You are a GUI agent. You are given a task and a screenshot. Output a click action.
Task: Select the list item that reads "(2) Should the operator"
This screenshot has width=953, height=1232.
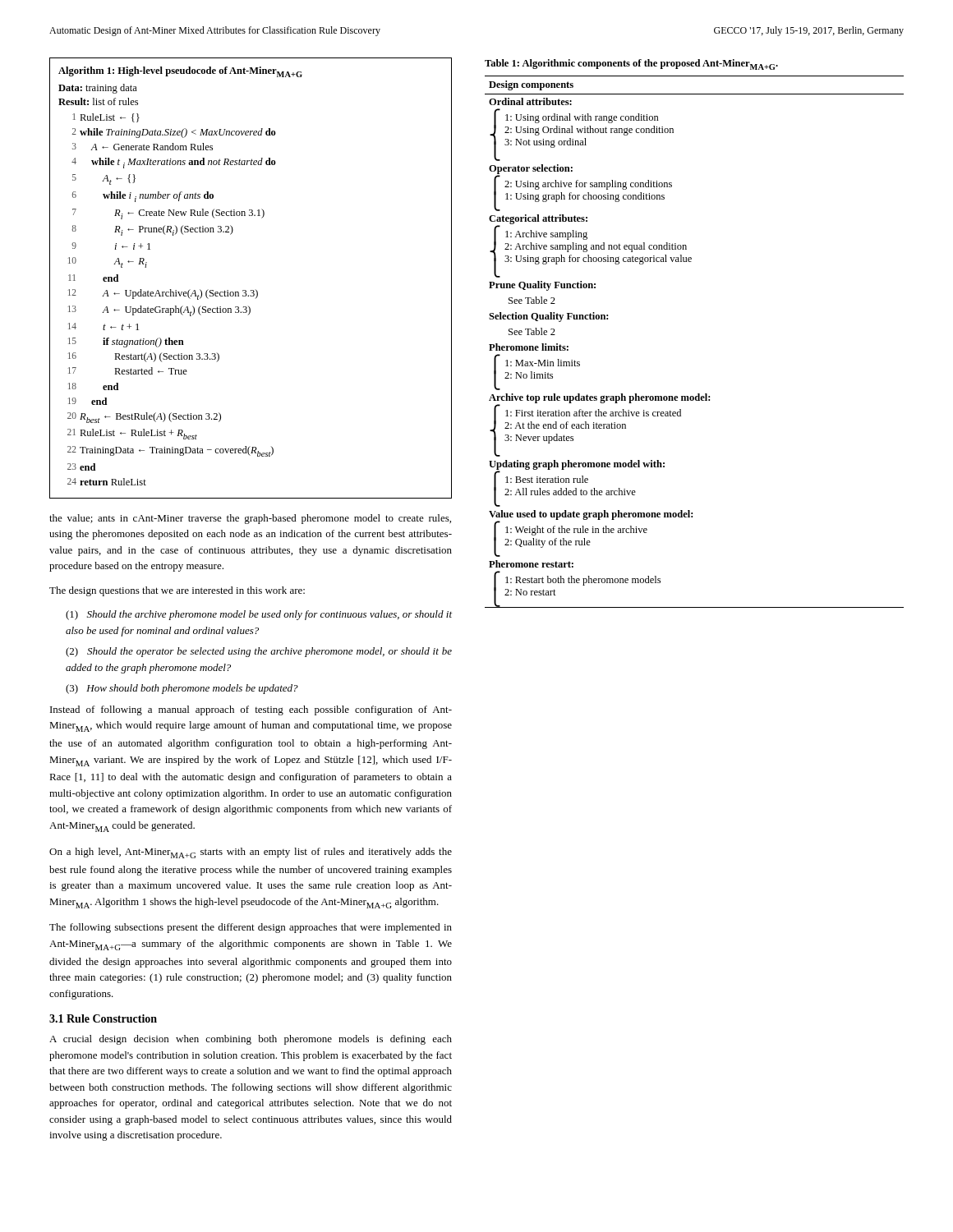[259, 658]
